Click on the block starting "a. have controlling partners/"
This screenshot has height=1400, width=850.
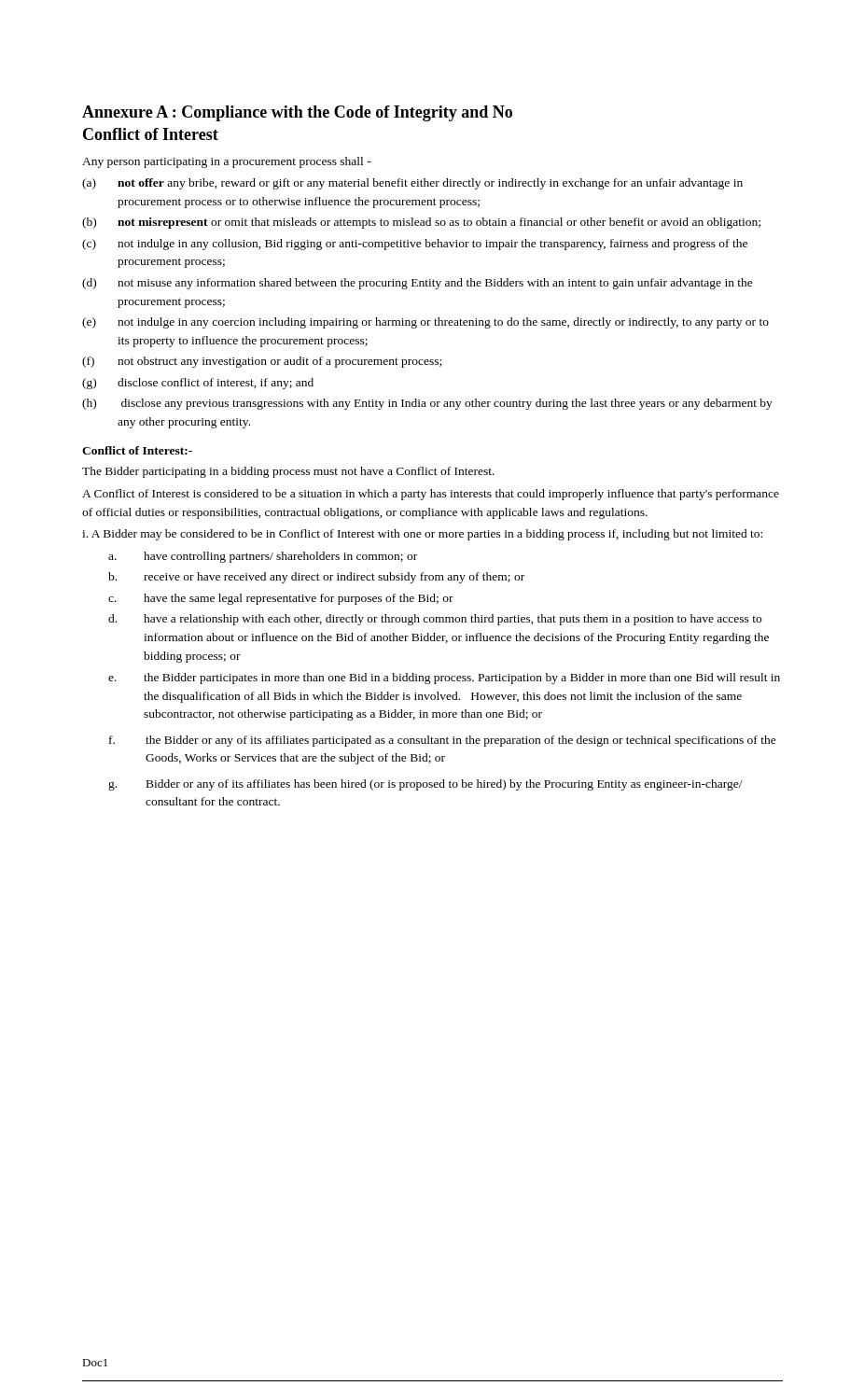[x=263, y=557]
